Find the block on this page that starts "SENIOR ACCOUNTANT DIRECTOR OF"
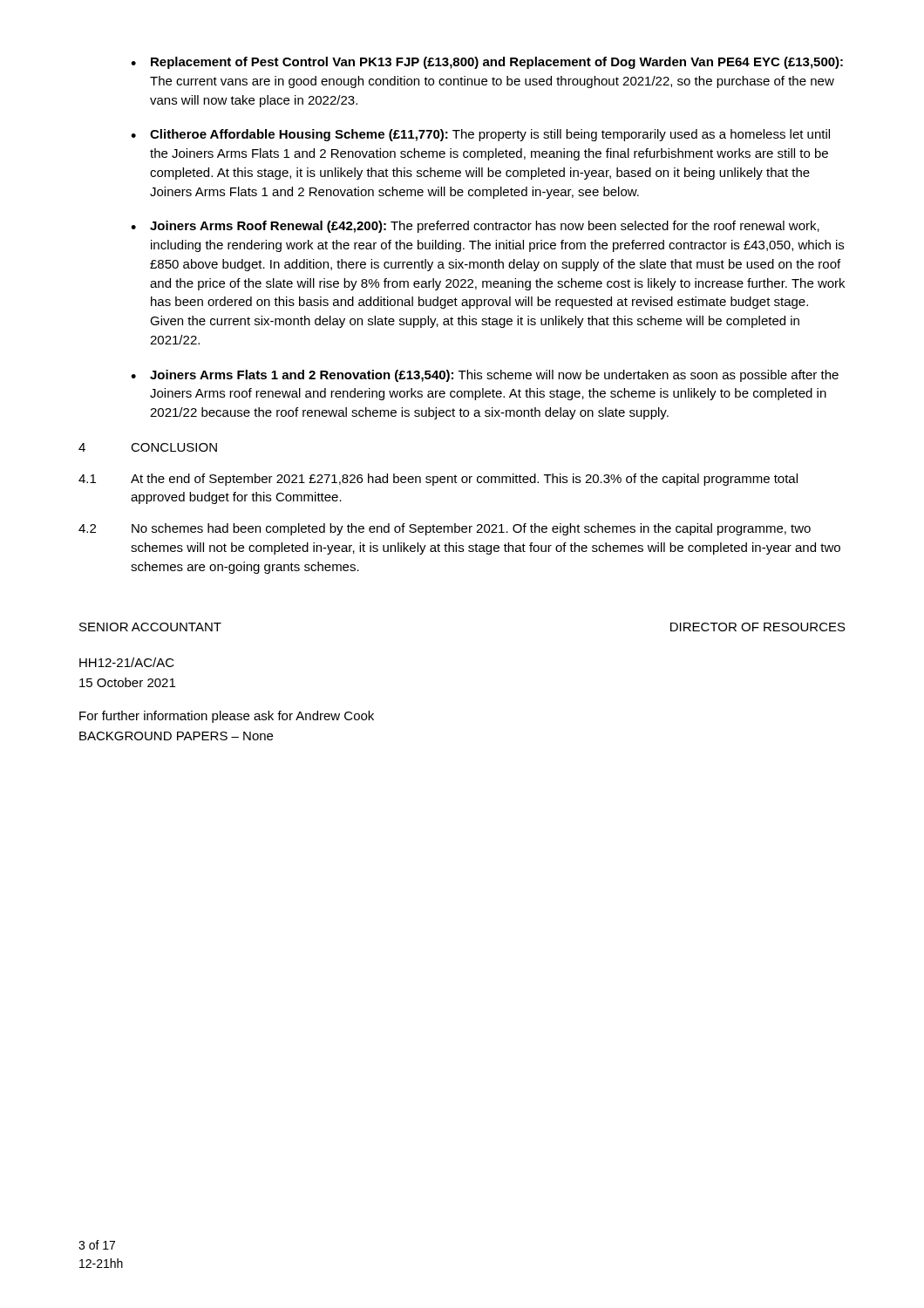This screenshot has height=1308, width=924. pyautogui.click(x=152, y=628)
